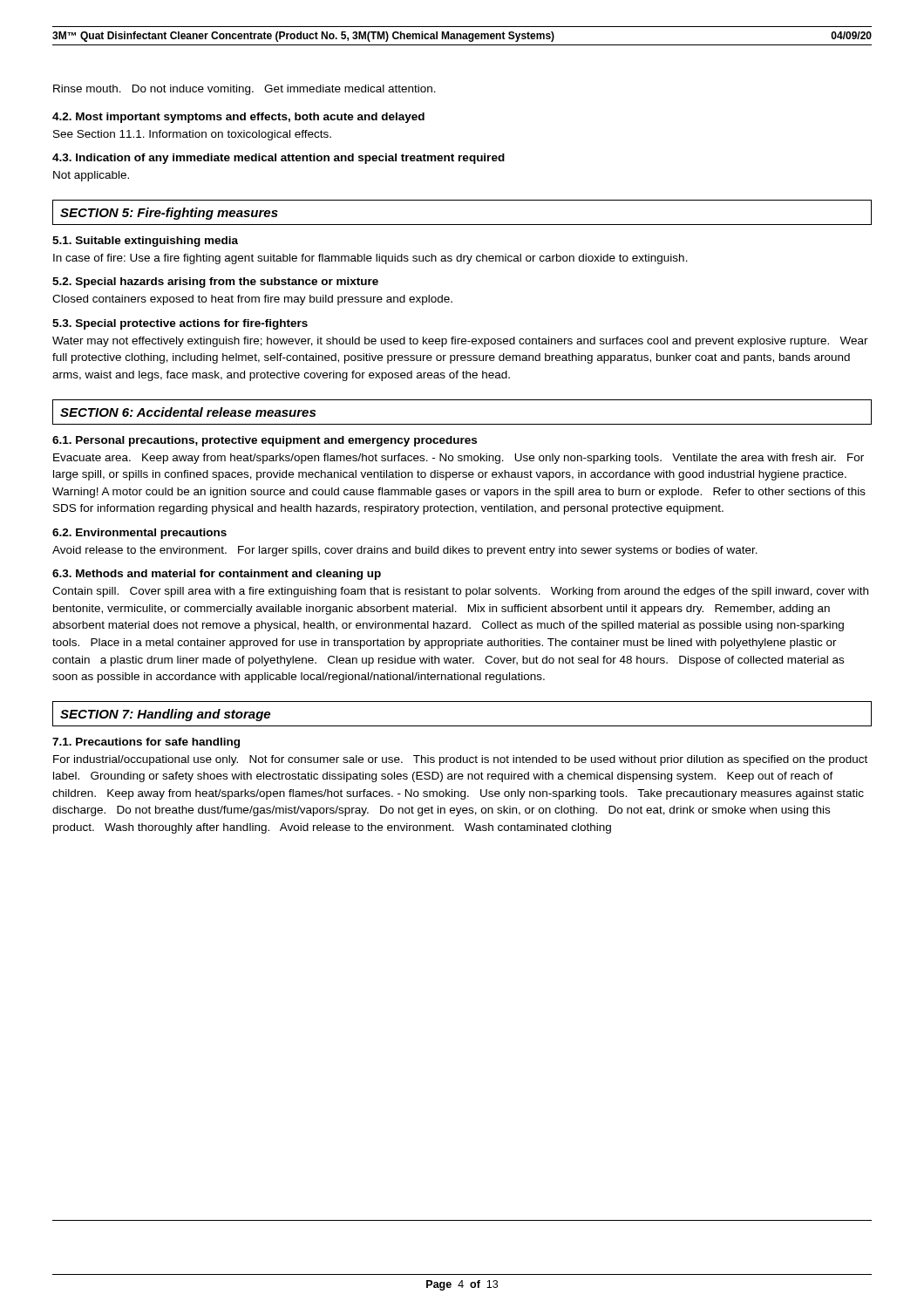Find the text that says "Not applicable."
The width and height of the screenshot is (924, 1308).
click(91, 175)
